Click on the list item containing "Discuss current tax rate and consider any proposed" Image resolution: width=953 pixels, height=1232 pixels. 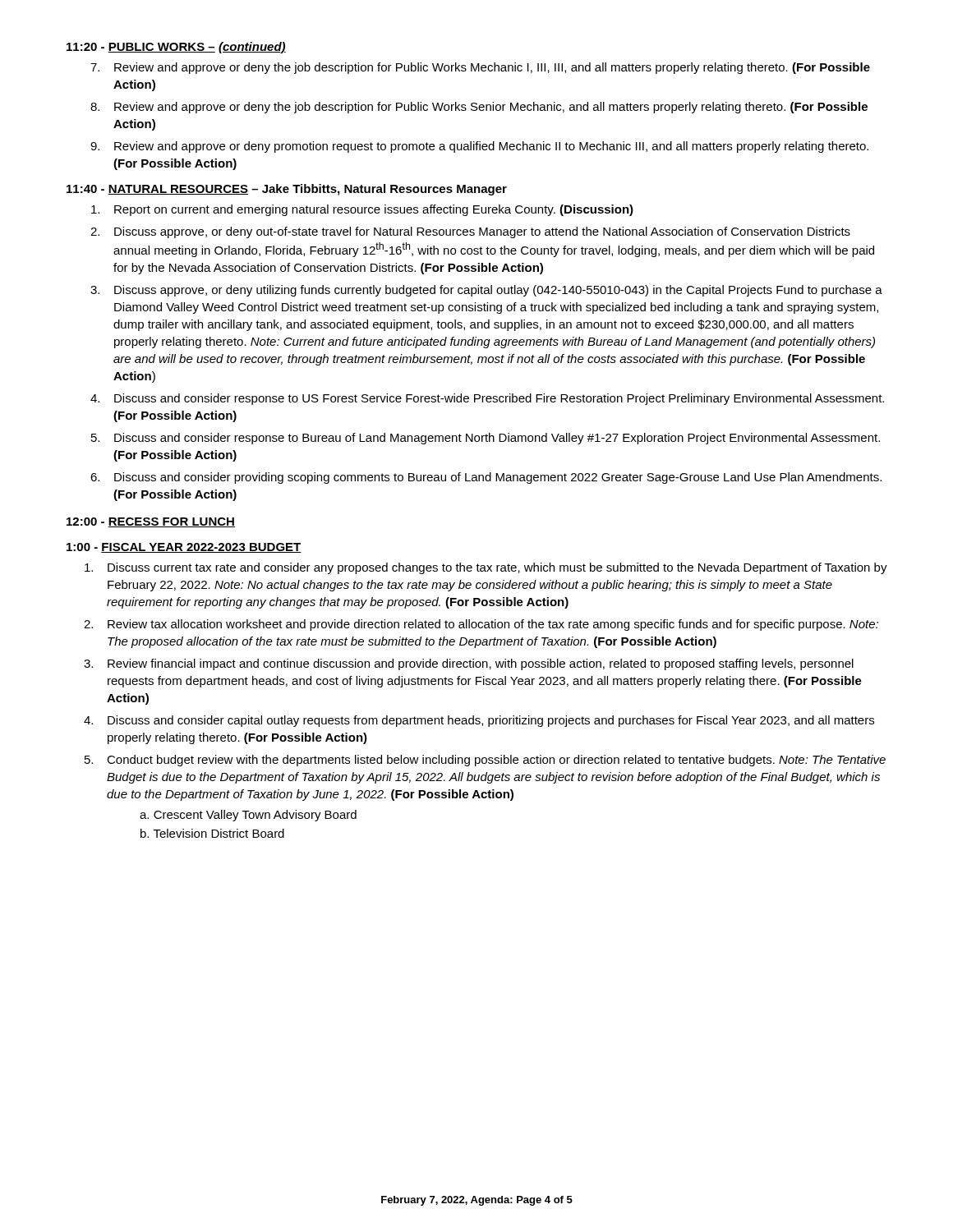tap(486, 584)
